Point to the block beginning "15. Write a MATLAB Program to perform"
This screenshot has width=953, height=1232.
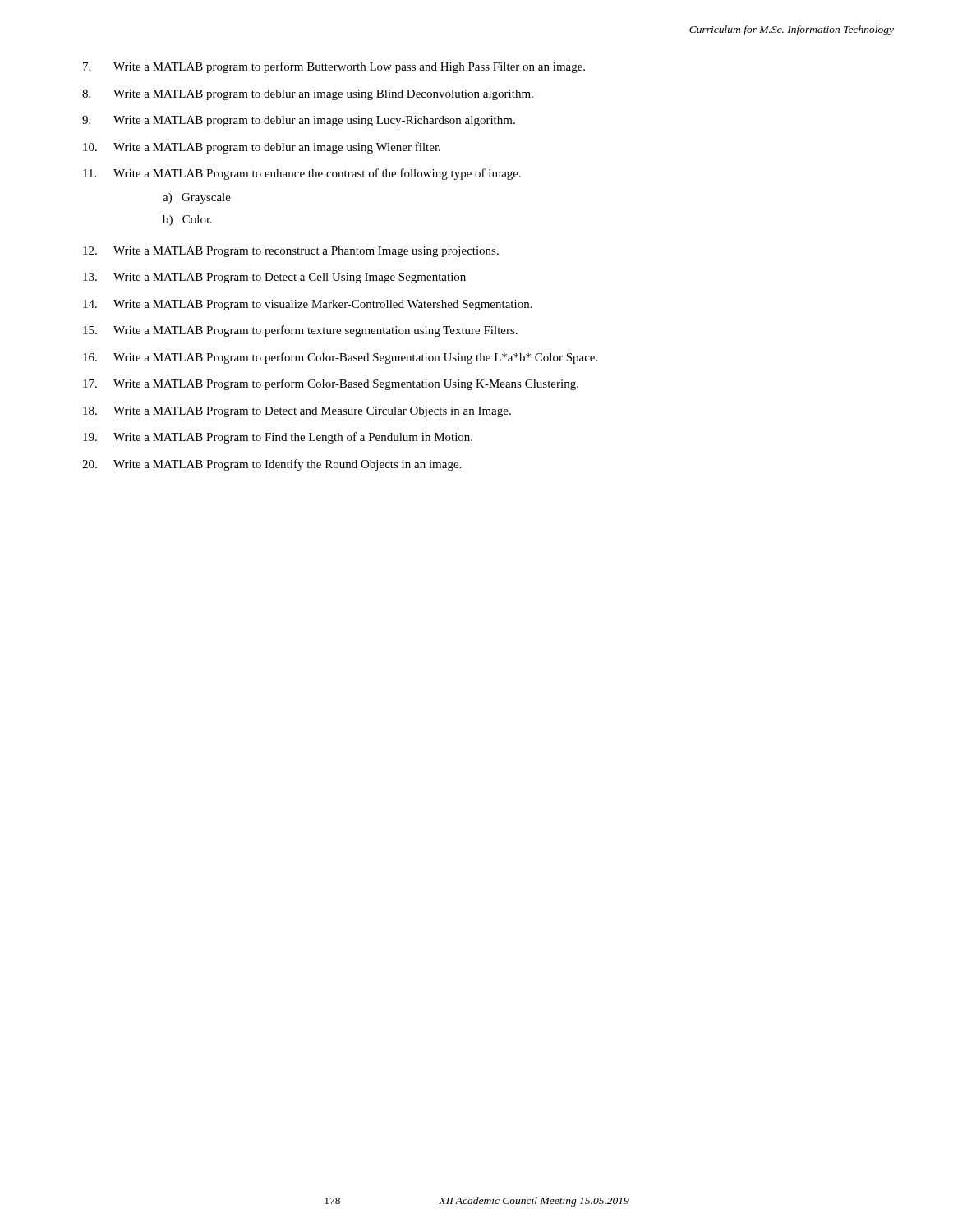click(x=485, y=330)
